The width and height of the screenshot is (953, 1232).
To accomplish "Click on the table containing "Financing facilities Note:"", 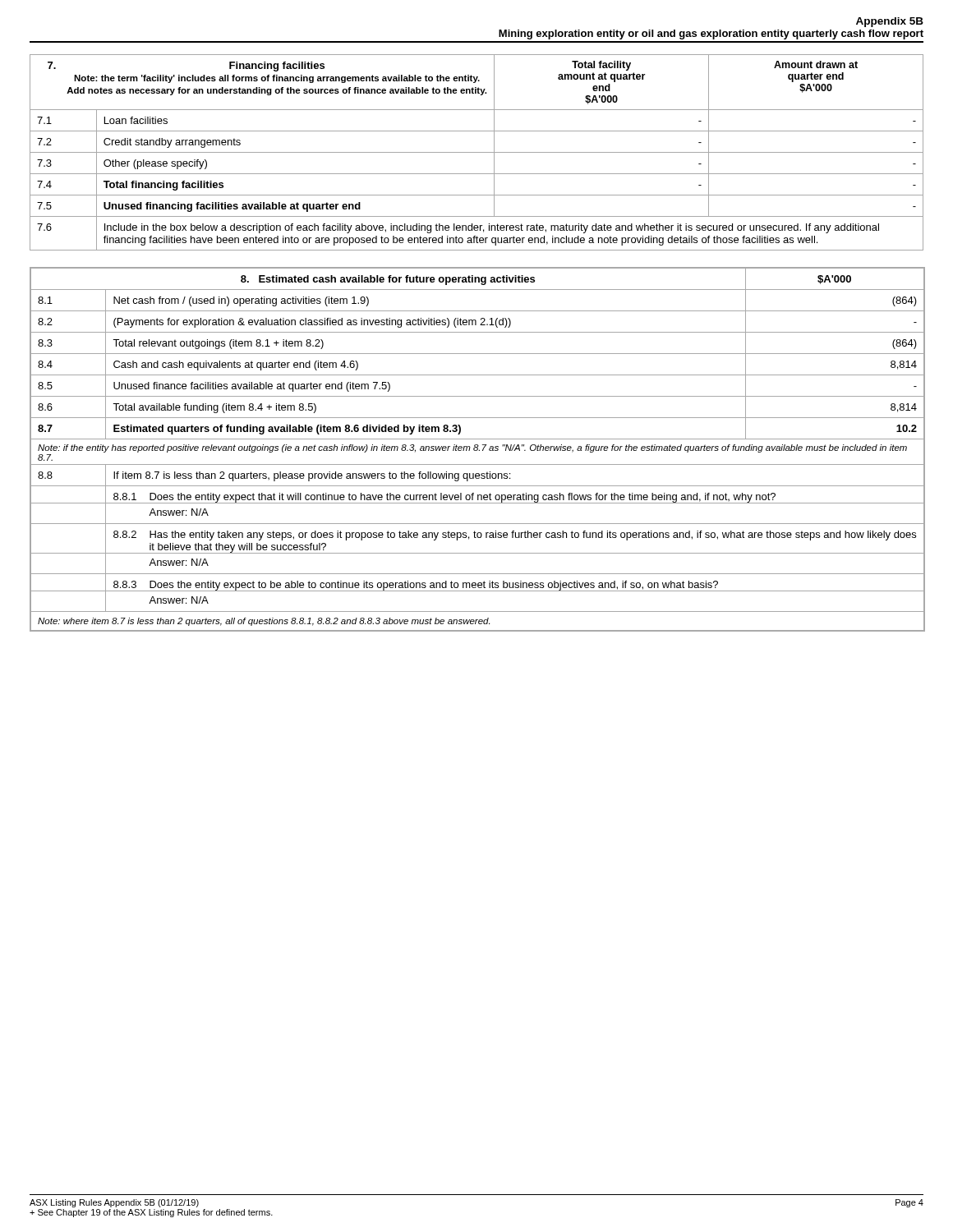I will (476, 152).
